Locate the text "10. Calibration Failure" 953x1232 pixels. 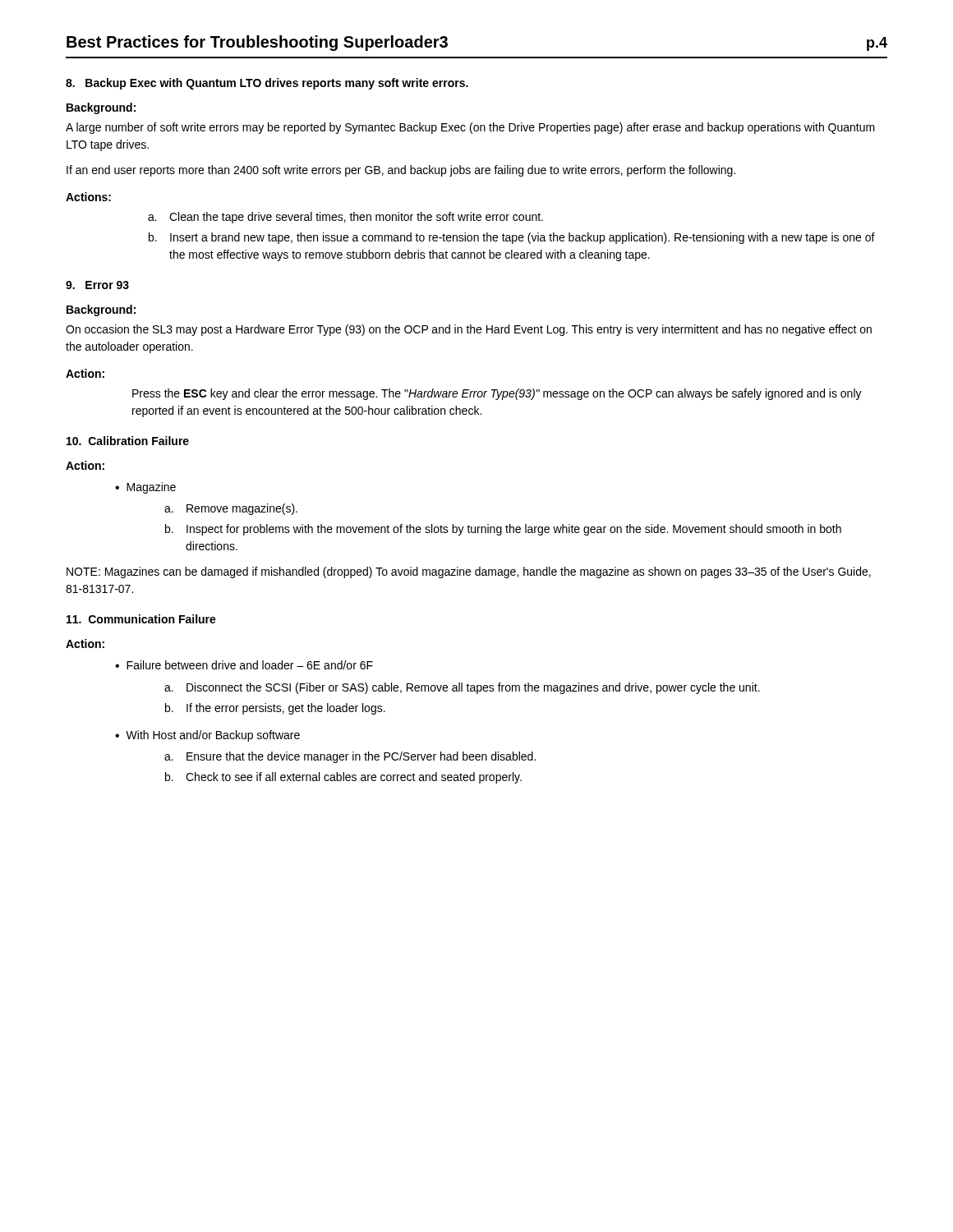pyautogui.click(x=127, y=441)
